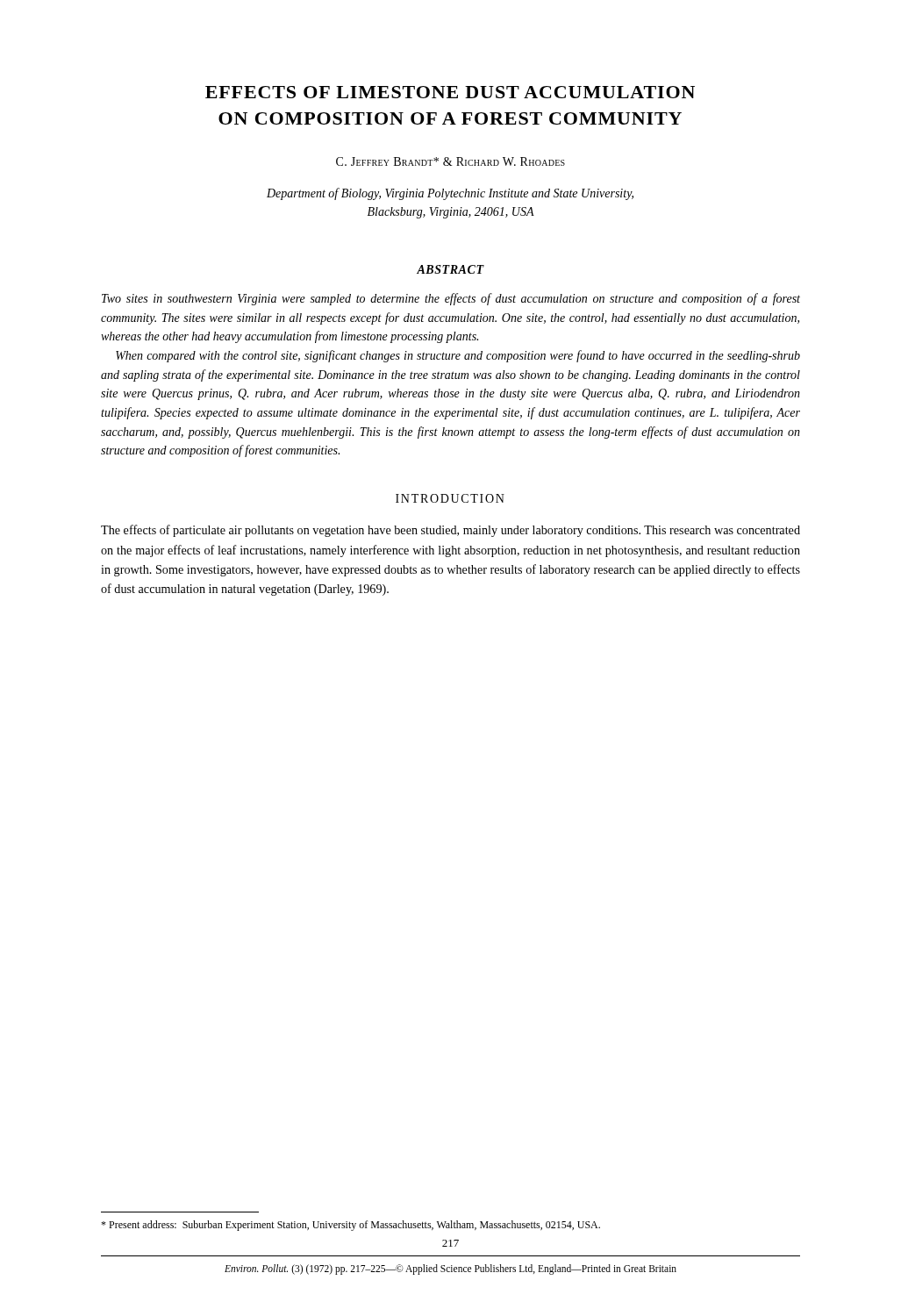Select the block starting "Two sites in southwestern Virginia were sampled"
This screenshot has width=901, height=1316.
pos(450,375)
